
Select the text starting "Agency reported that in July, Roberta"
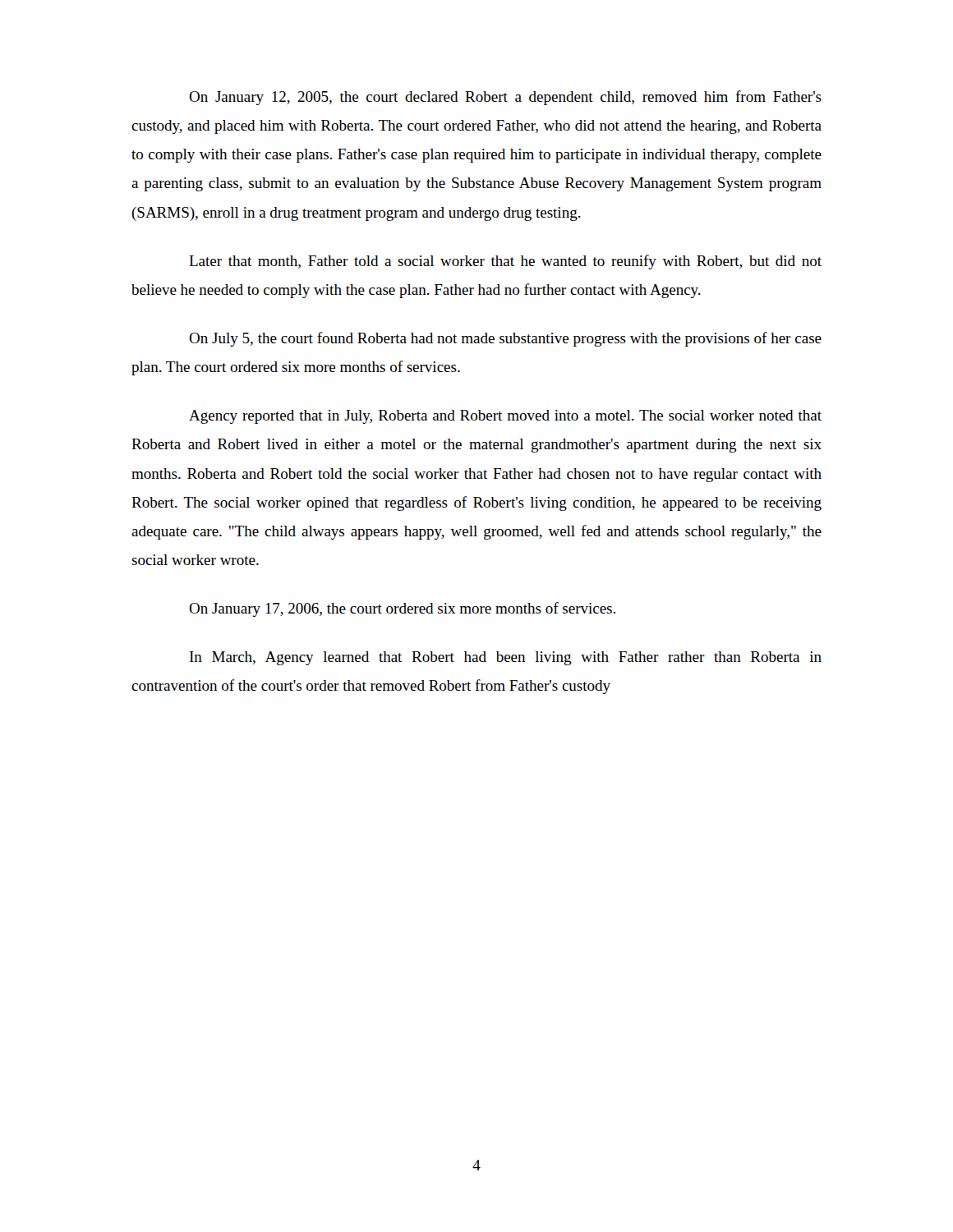(x=476, y=488)
